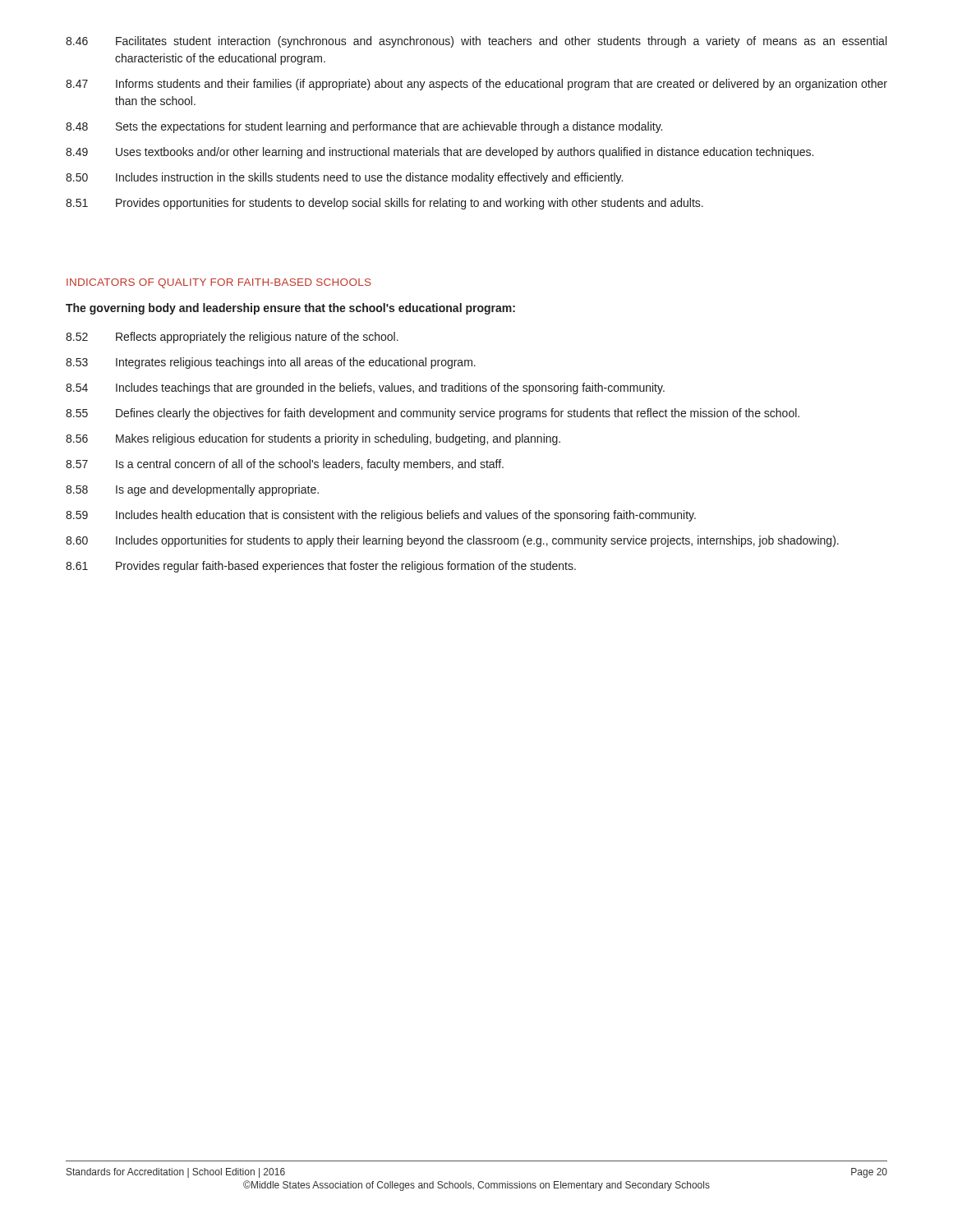Select the region starting "8.53 Integrates religious teachings into all"

coord(476,363)
